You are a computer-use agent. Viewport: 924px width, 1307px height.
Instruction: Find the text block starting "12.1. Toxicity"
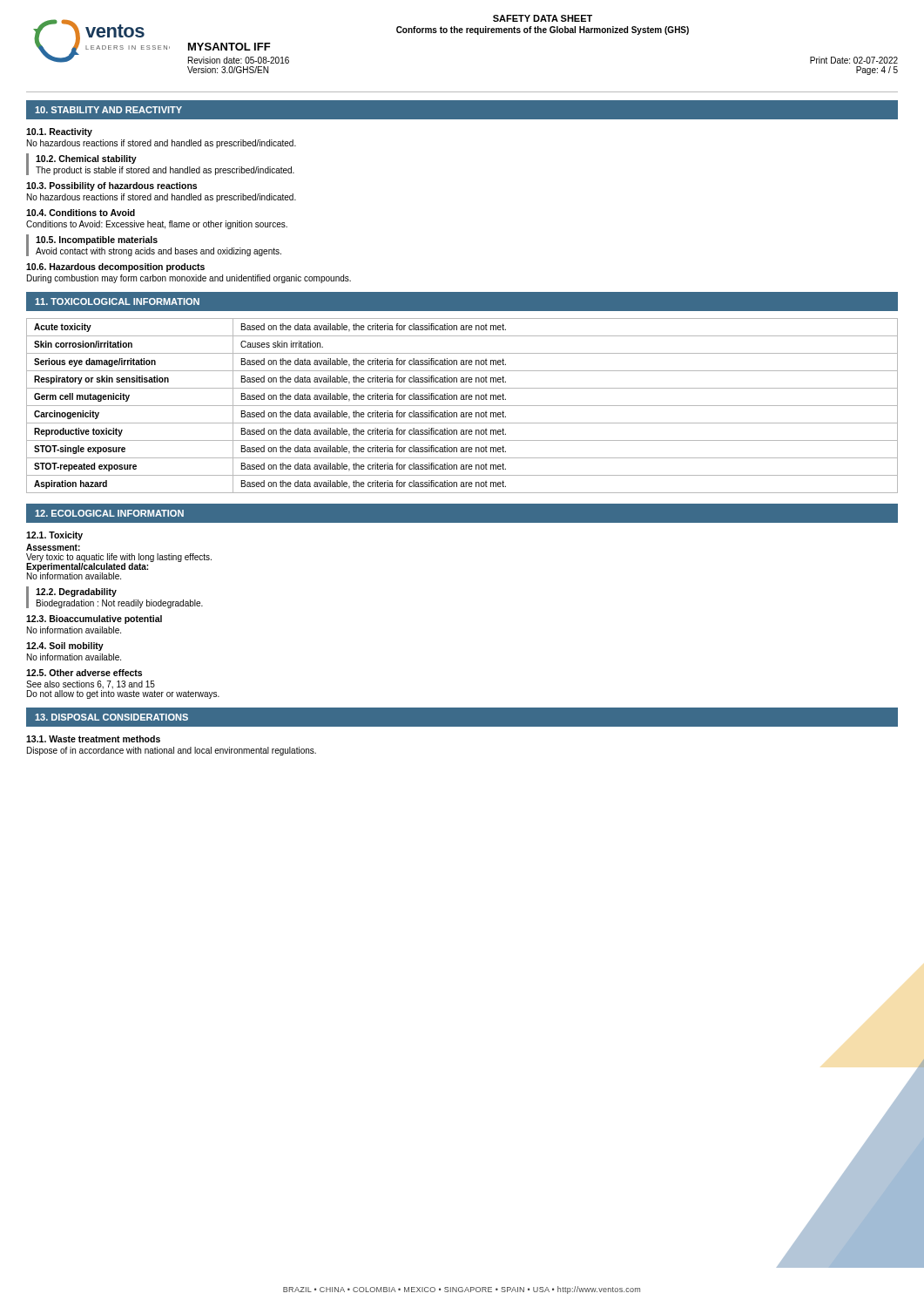point(55,535)
